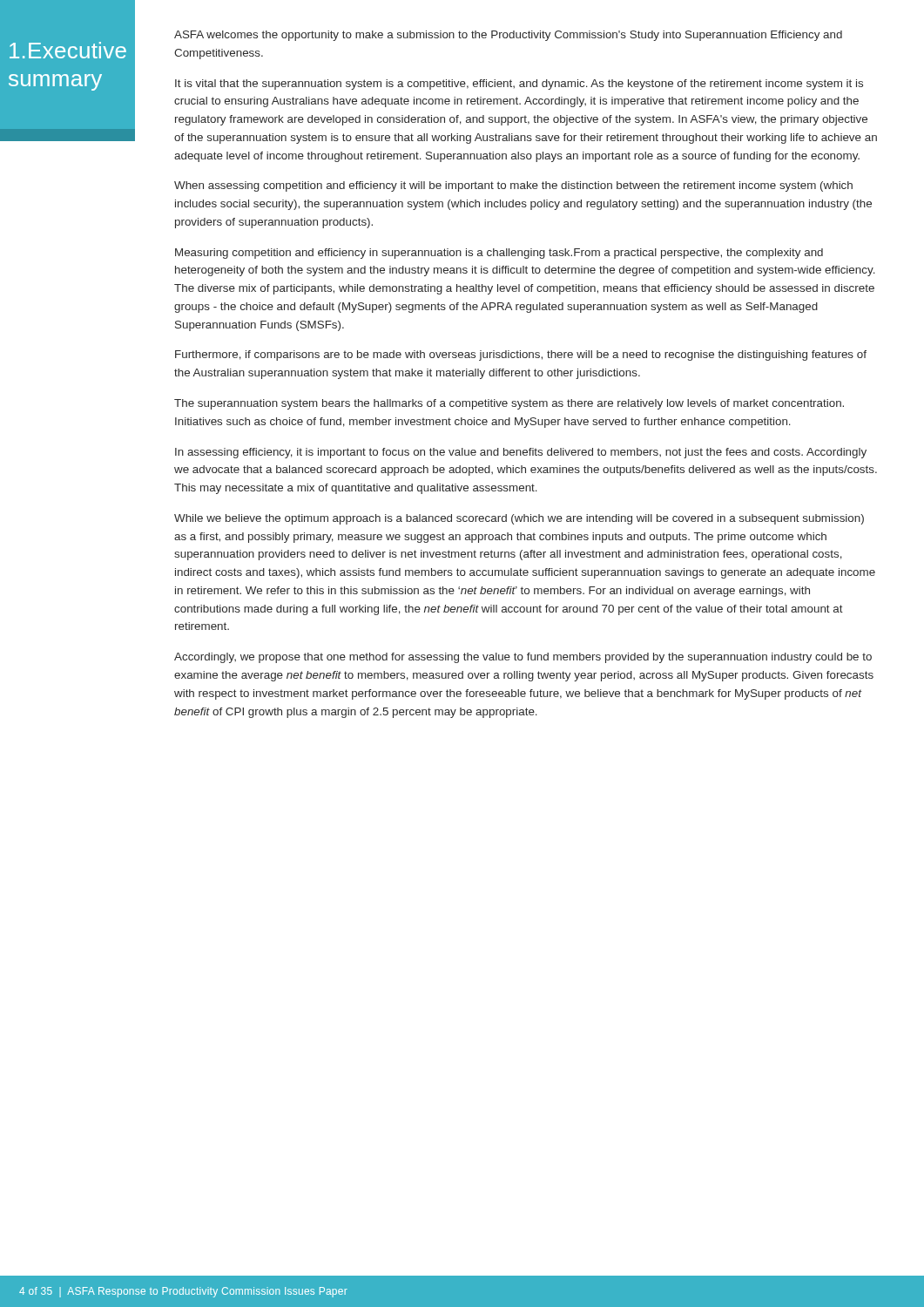Viewport: 924px width, 1307px height.
Task: Click on the block starting "Measuring competition and efficiency in"
Action: coord(527,289)
